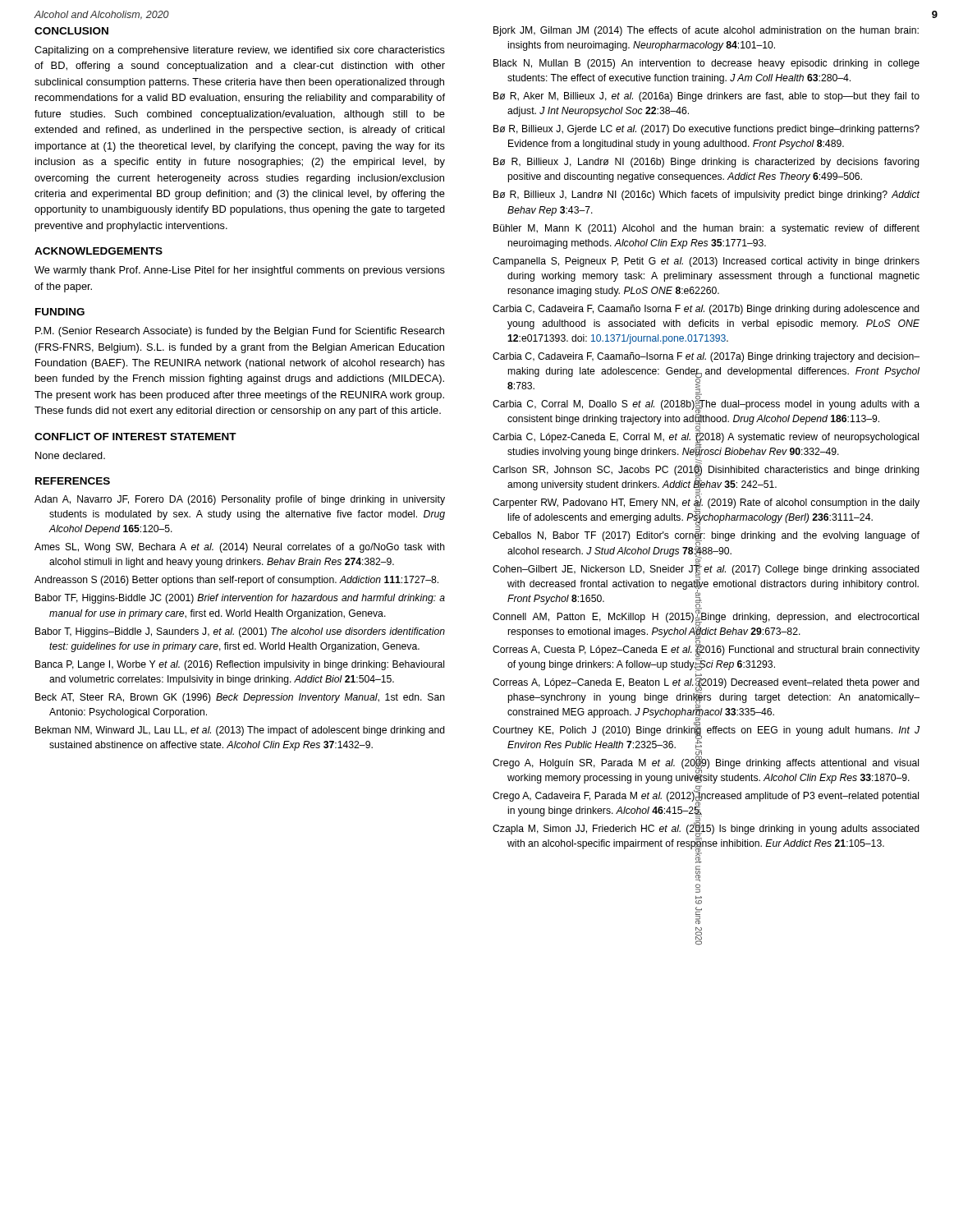Locate the block of text that opens with "Carpenter RW, Padovano HT, Emery NN,"
The width and height of the screenshot is (954, 1232).
(x=706, y=510)
